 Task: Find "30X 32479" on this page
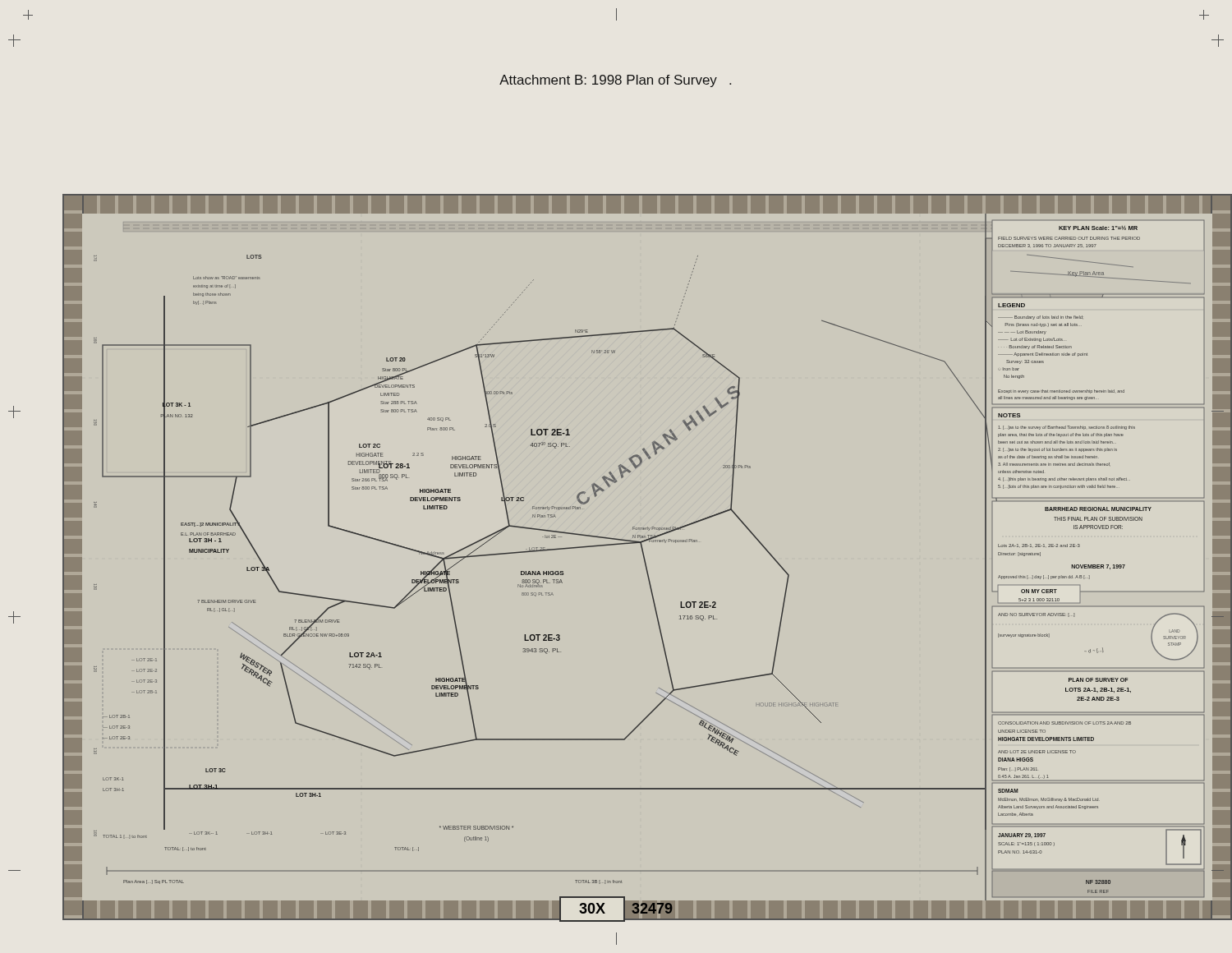coord(616,909)
